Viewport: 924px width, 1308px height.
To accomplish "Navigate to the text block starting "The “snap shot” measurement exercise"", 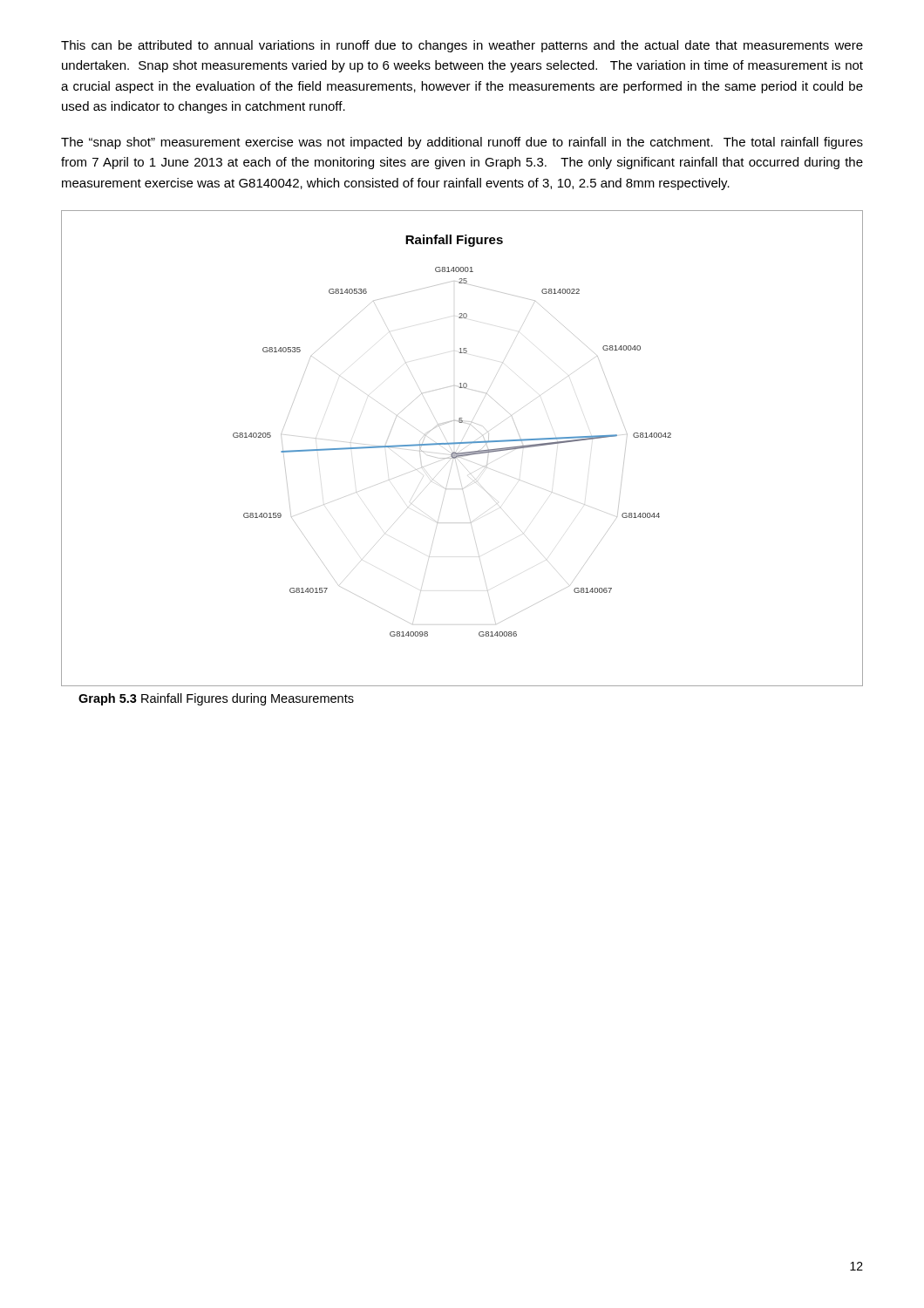I will [462, 162].
